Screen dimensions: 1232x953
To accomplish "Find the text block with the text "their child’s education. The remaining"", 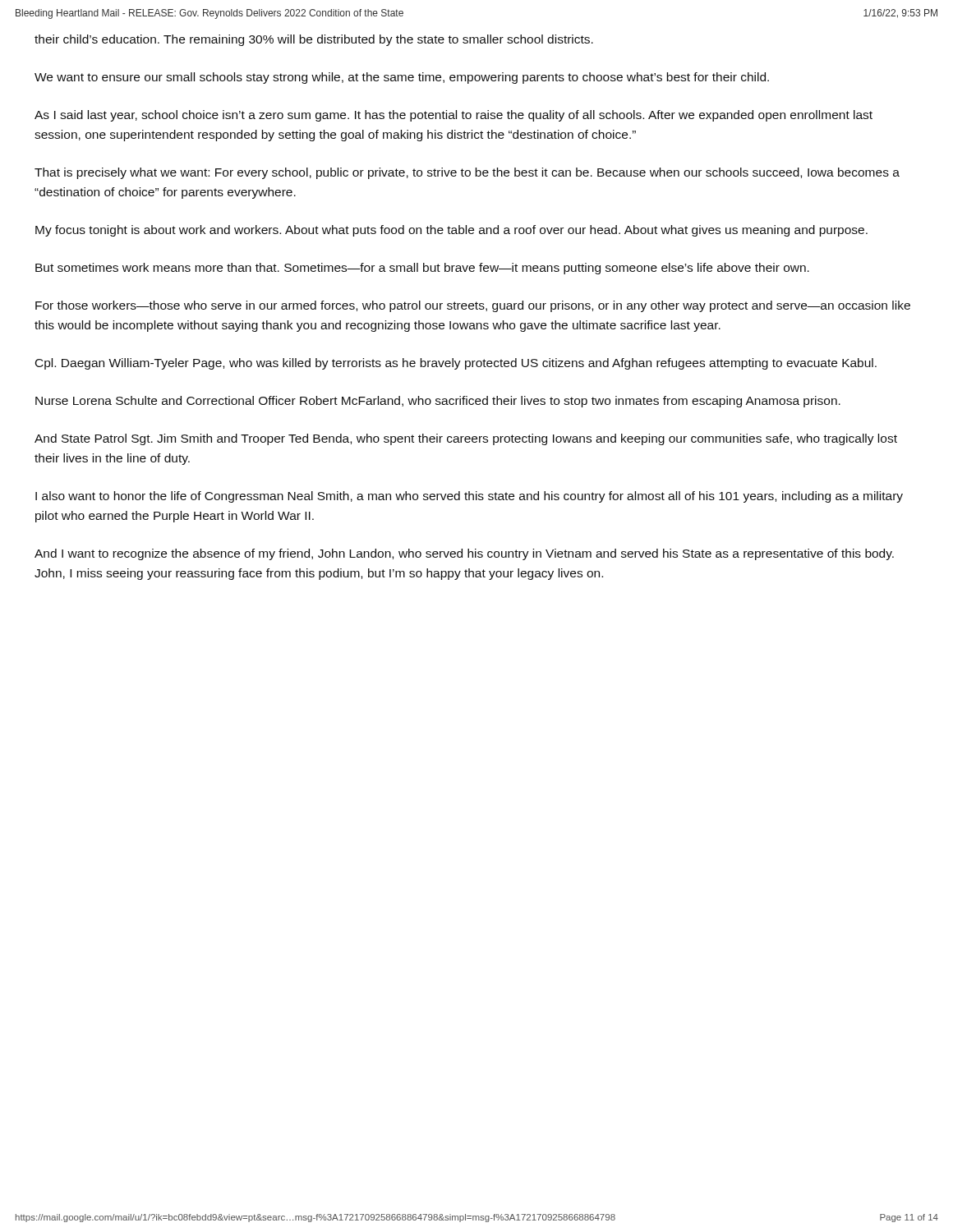I will point(314,39).
